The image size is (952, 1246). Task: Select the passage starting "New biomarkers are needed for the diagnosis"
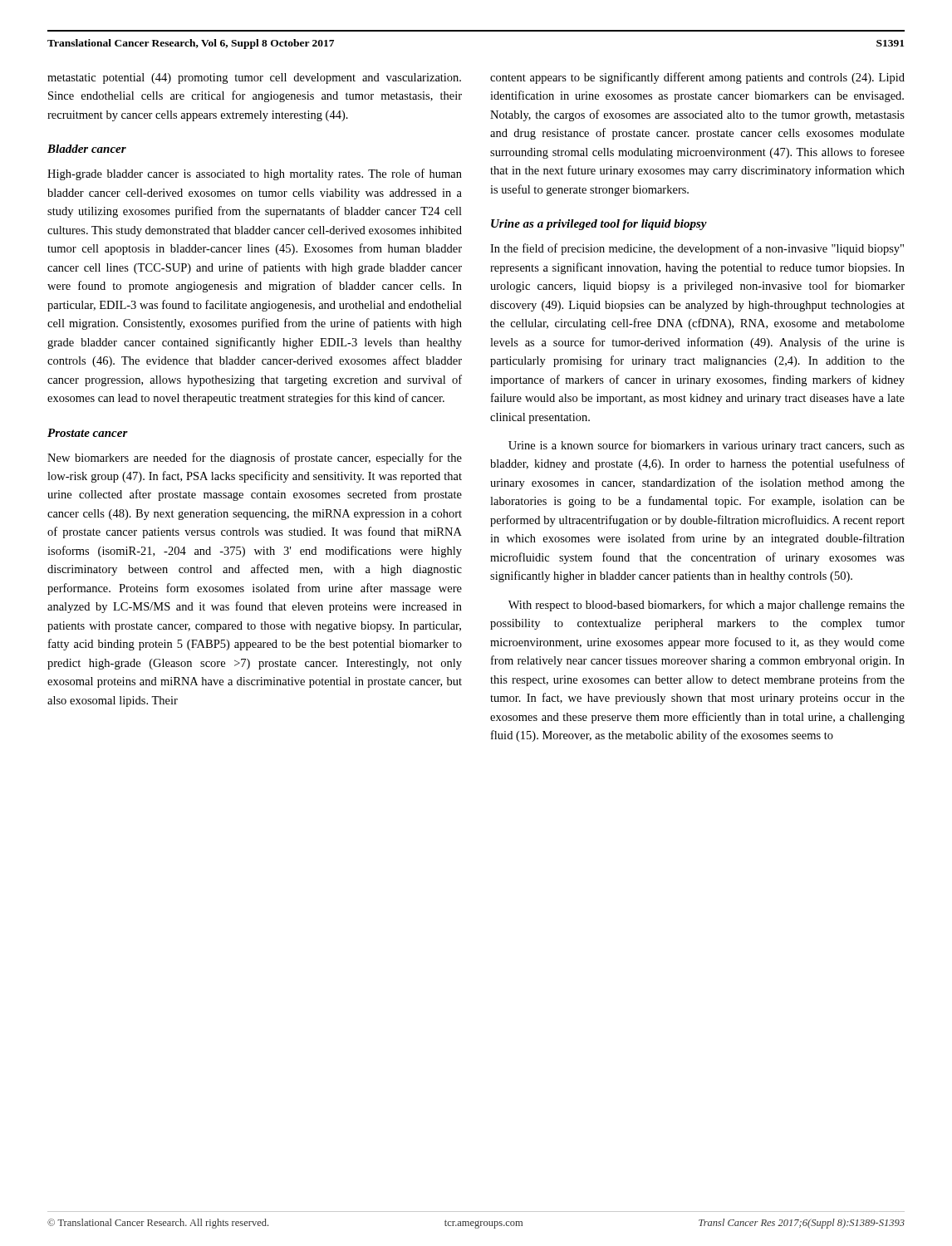255,579
